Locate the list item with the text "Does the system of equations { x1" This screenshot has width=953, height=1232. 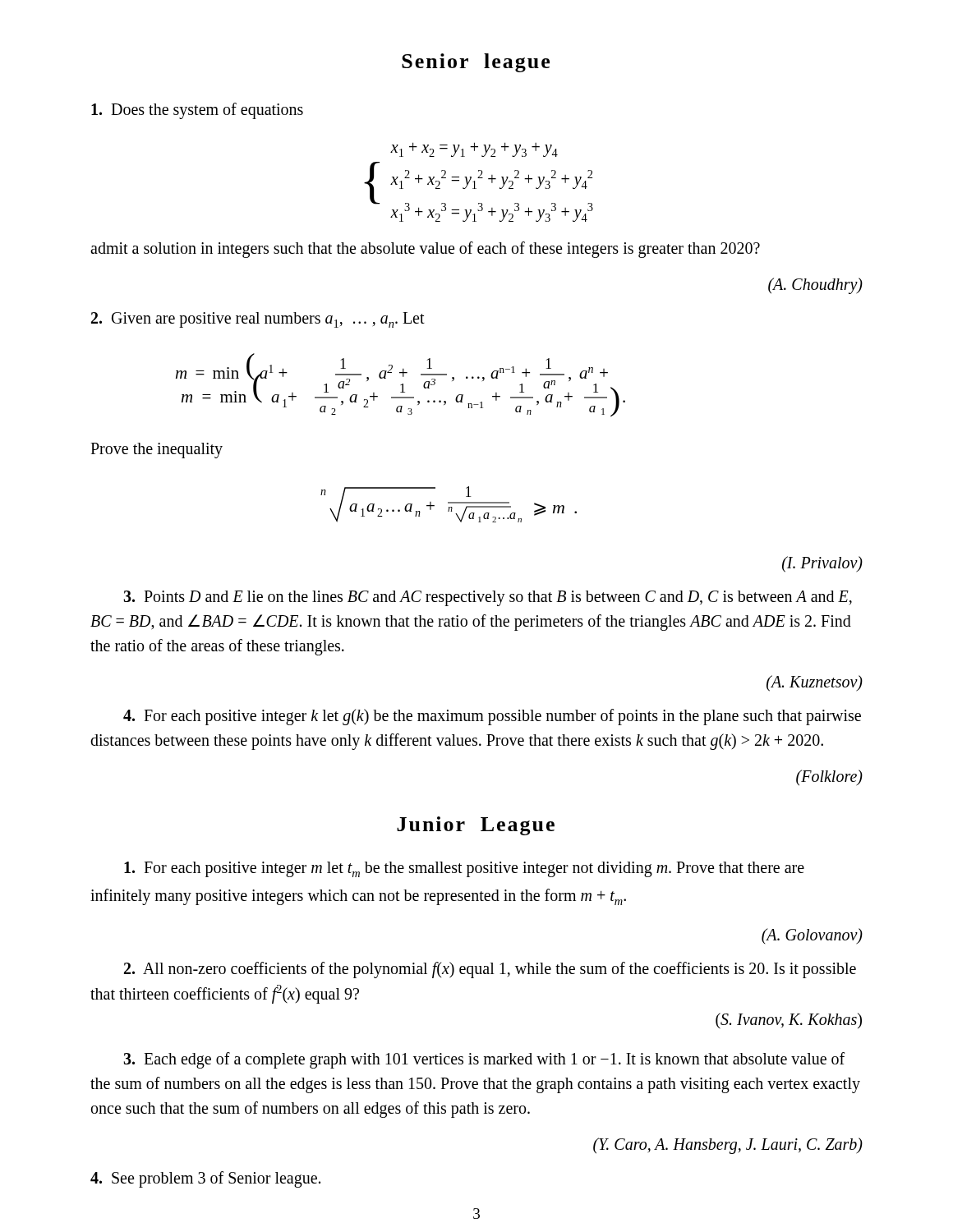(476, 179)
